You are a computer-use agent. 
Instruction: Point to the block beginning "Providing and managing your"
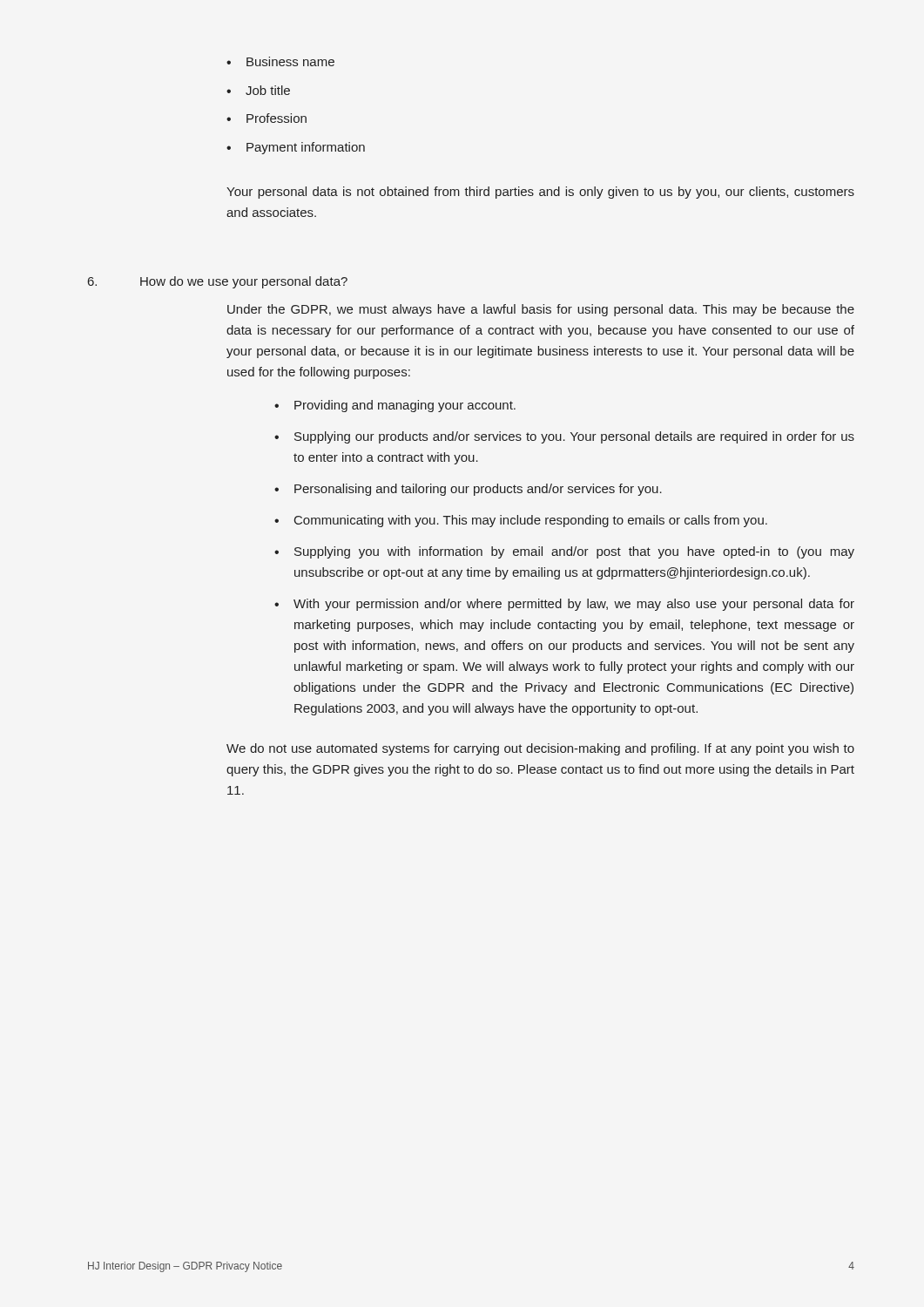(395, 406)
